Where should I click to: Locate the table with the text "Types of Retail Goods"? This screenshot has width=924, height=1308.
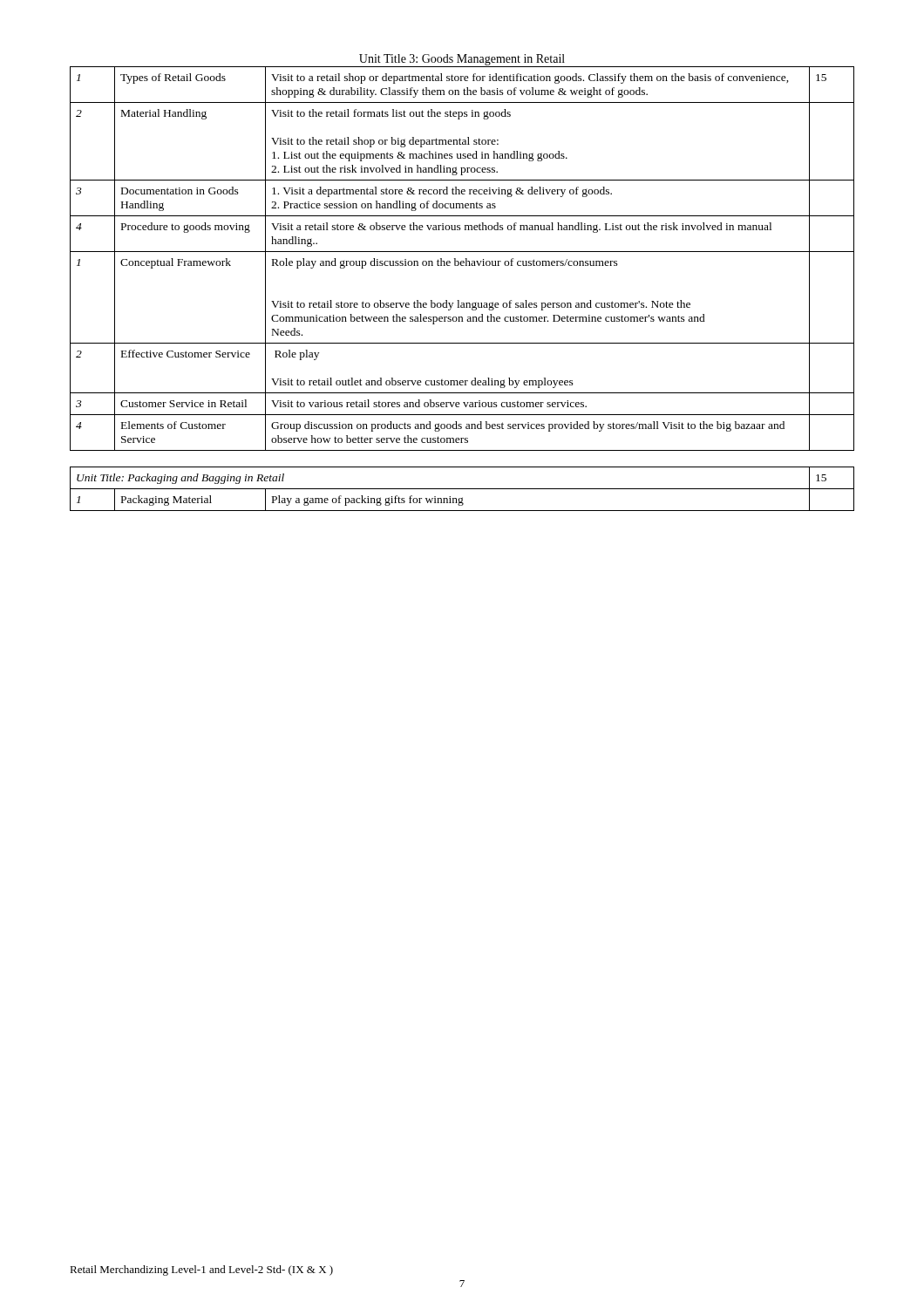point(462,259)
